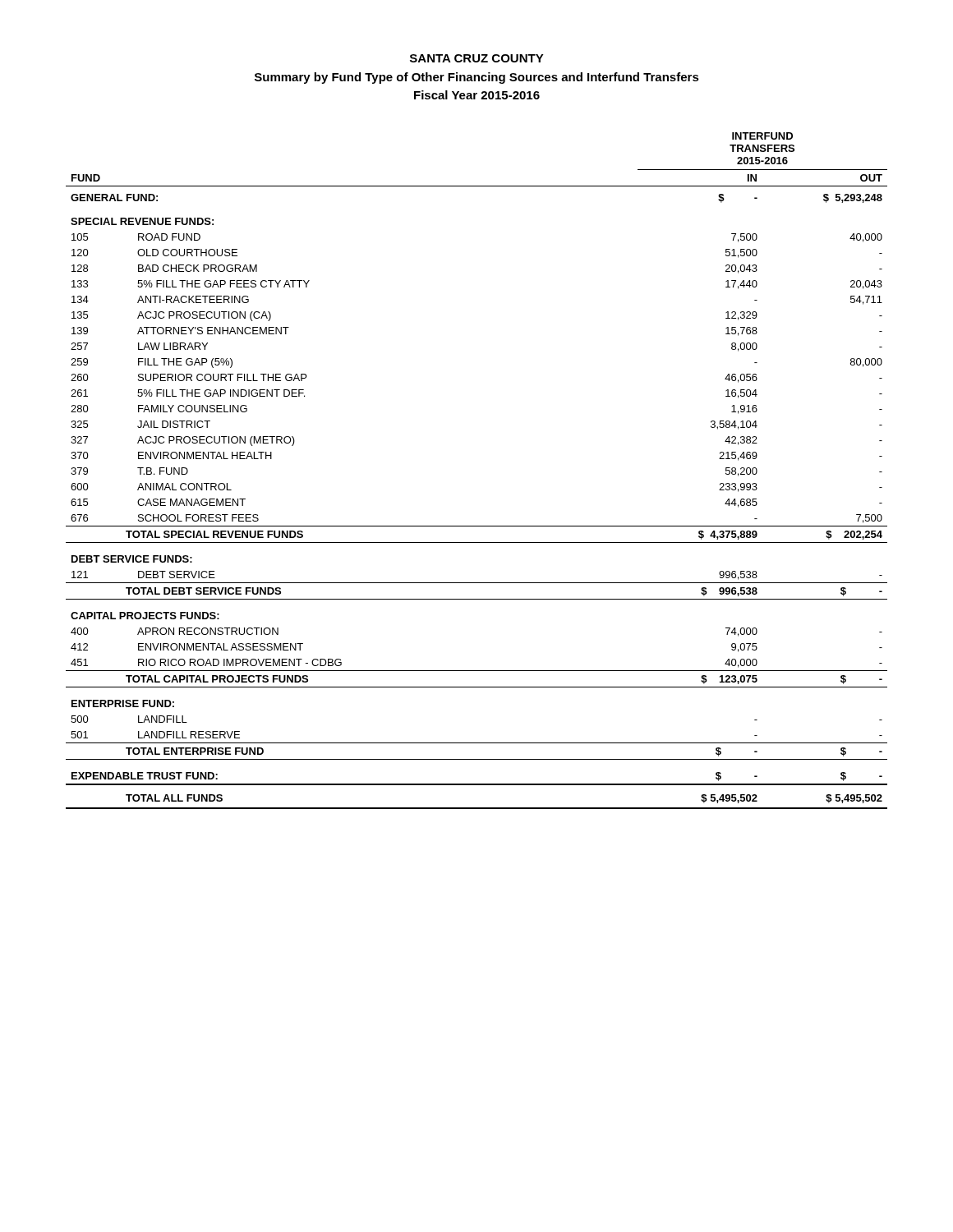Locate the table with the text "$ -"
Image resolution: width=953 pixels, height=1232 pixels.
[x=476, y=468]
